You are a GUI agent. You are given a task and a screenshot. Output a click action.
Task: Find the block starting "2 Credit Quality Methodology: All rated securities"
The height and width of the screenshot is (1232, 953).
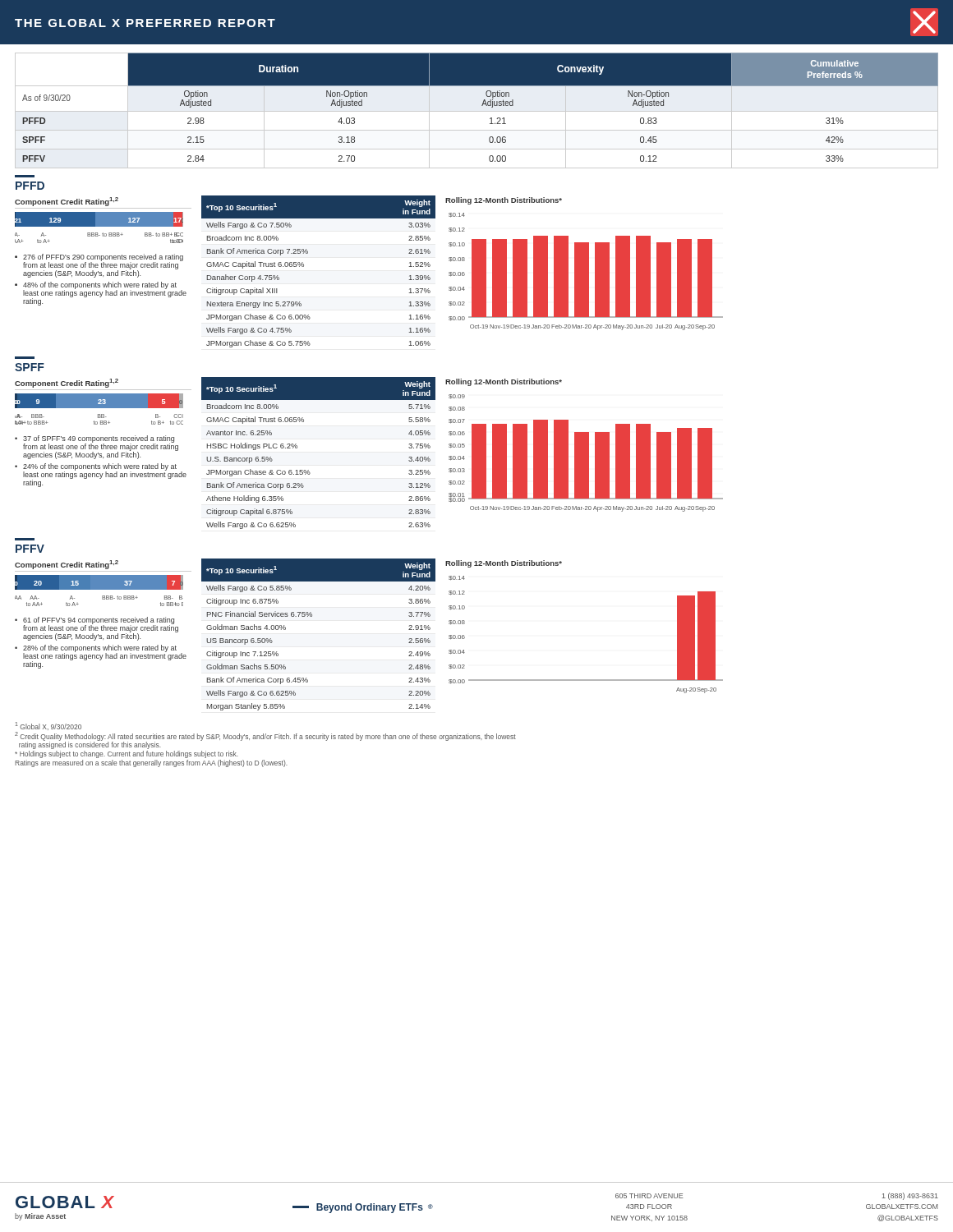click(265, 740)
